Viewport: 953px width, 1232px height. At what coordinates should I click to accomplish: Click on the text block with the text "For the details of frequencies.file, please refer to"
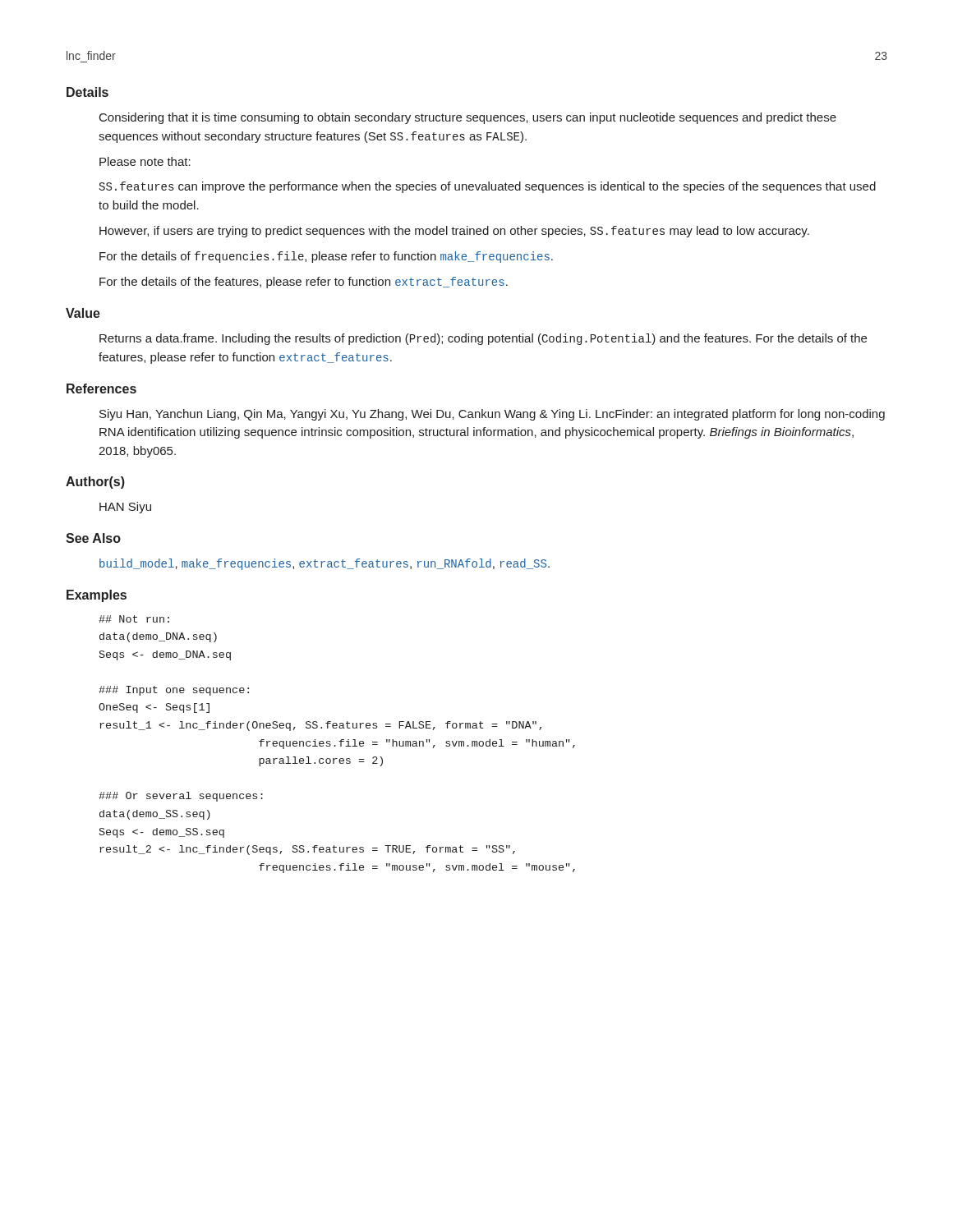click(x=493, y=256)
